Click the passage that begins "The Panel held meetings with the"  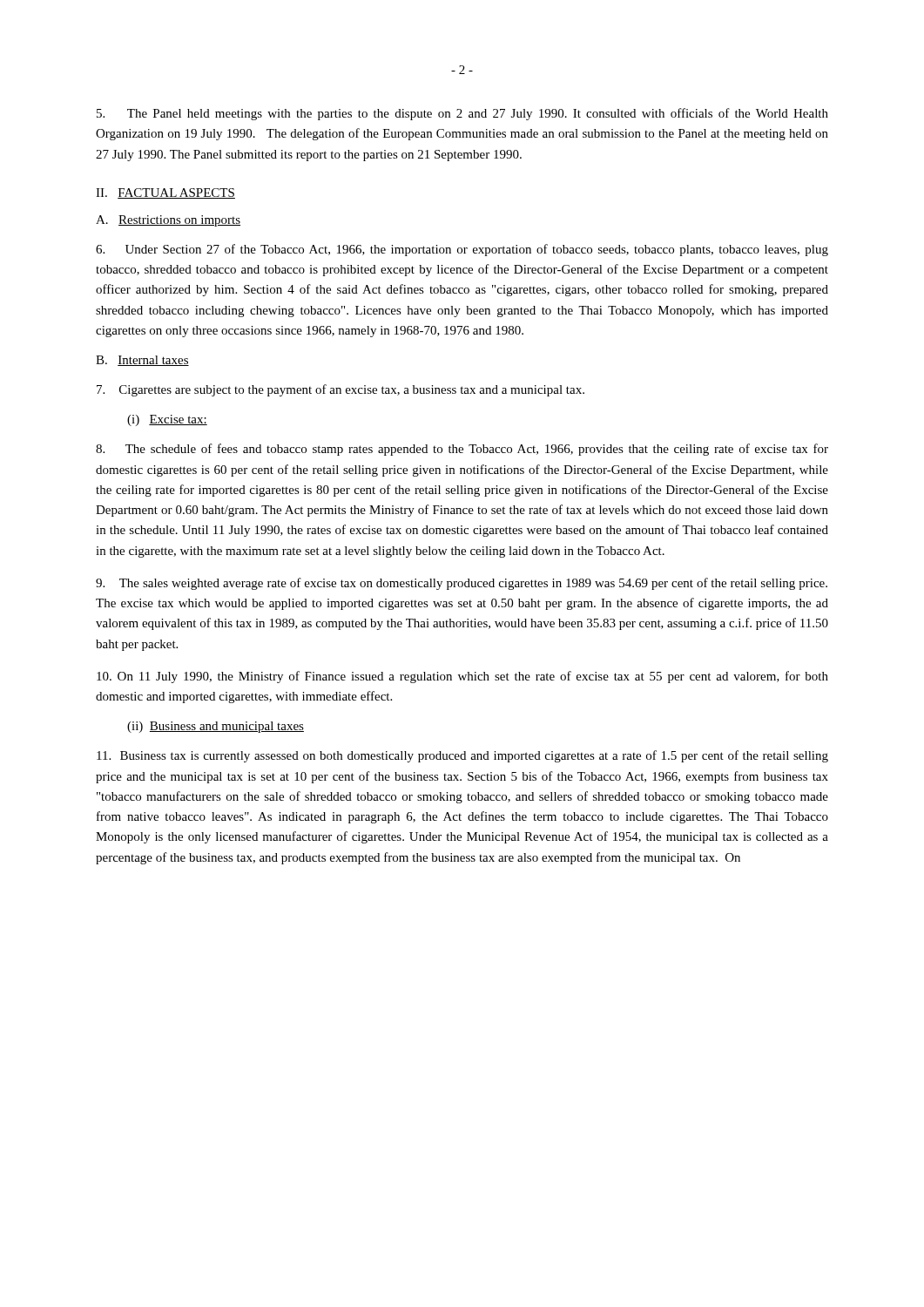pos(462,134)
